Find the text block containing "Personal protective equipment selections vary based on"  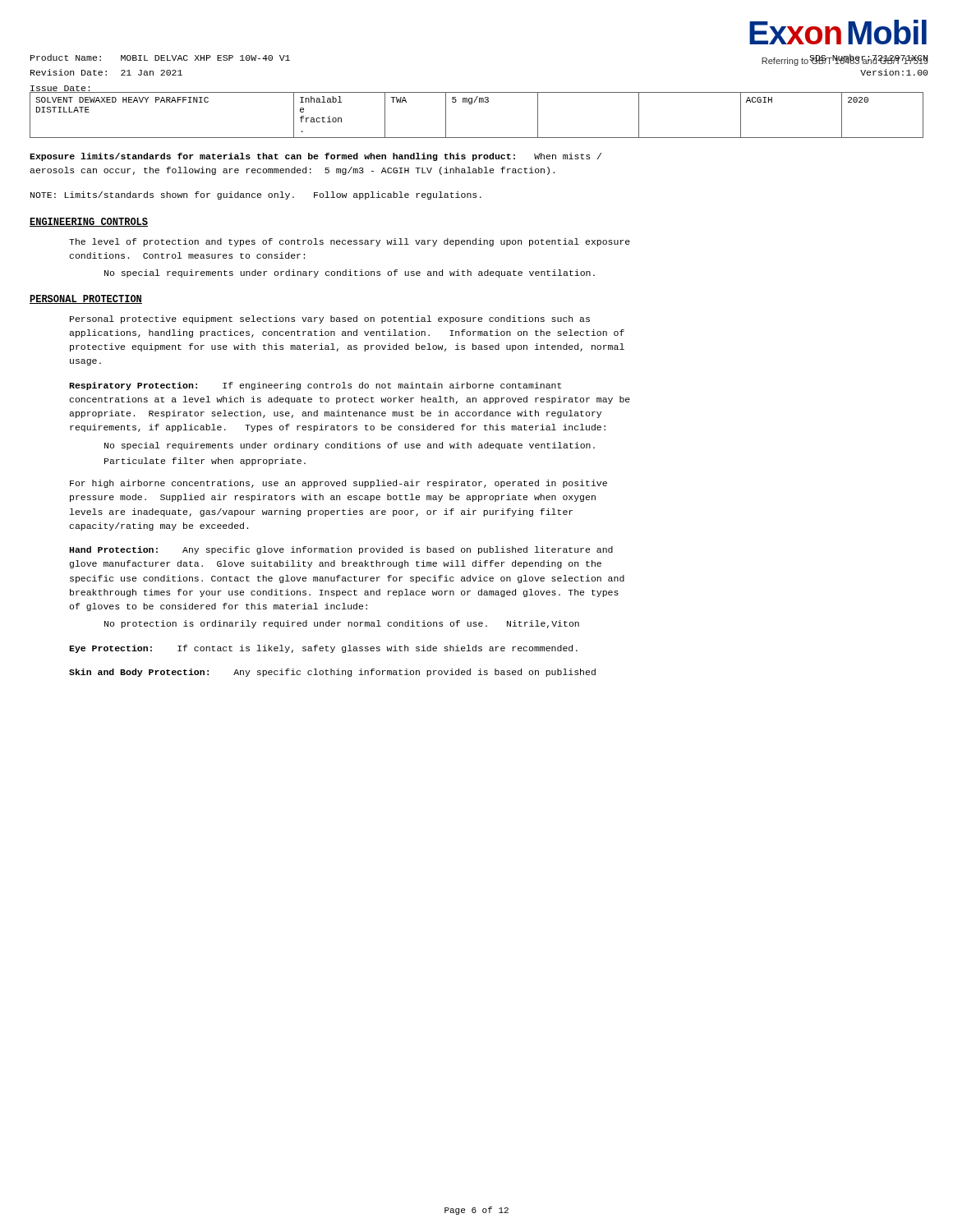click(347, 340)
